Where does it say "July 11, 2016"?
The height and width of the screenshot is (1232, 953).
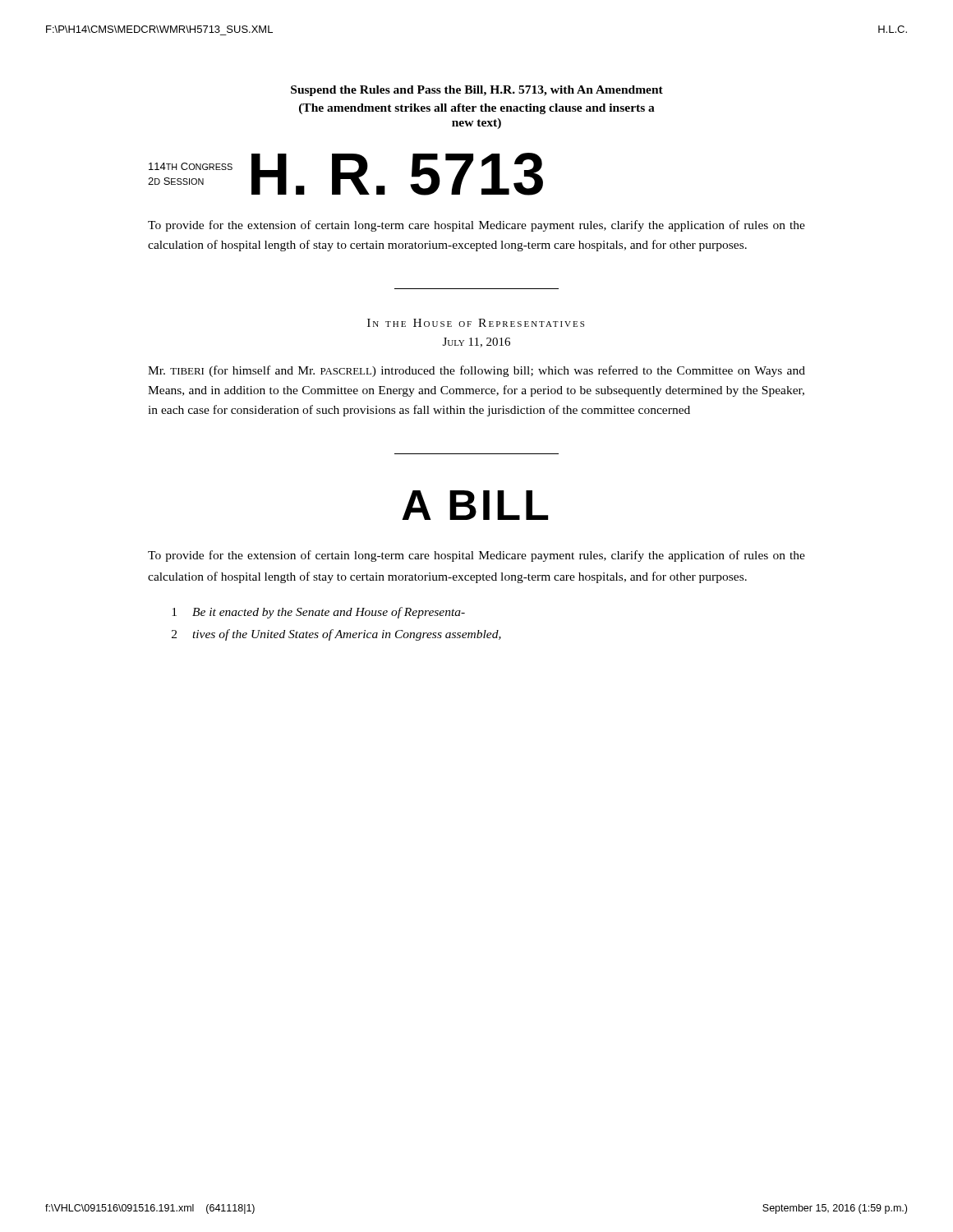tap(476, 342)
